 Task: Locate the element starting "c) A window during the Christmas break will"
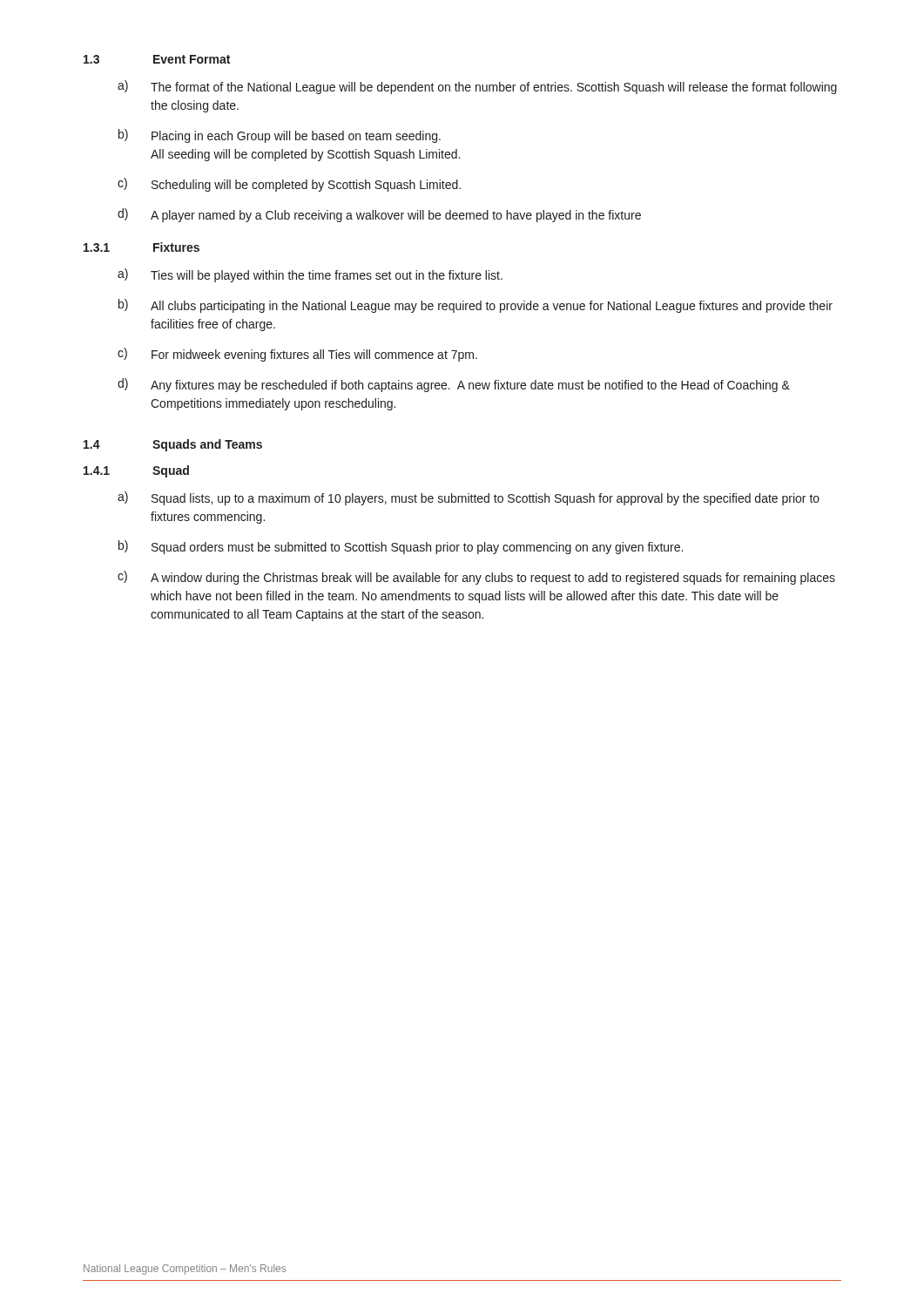tap(479, 596)
